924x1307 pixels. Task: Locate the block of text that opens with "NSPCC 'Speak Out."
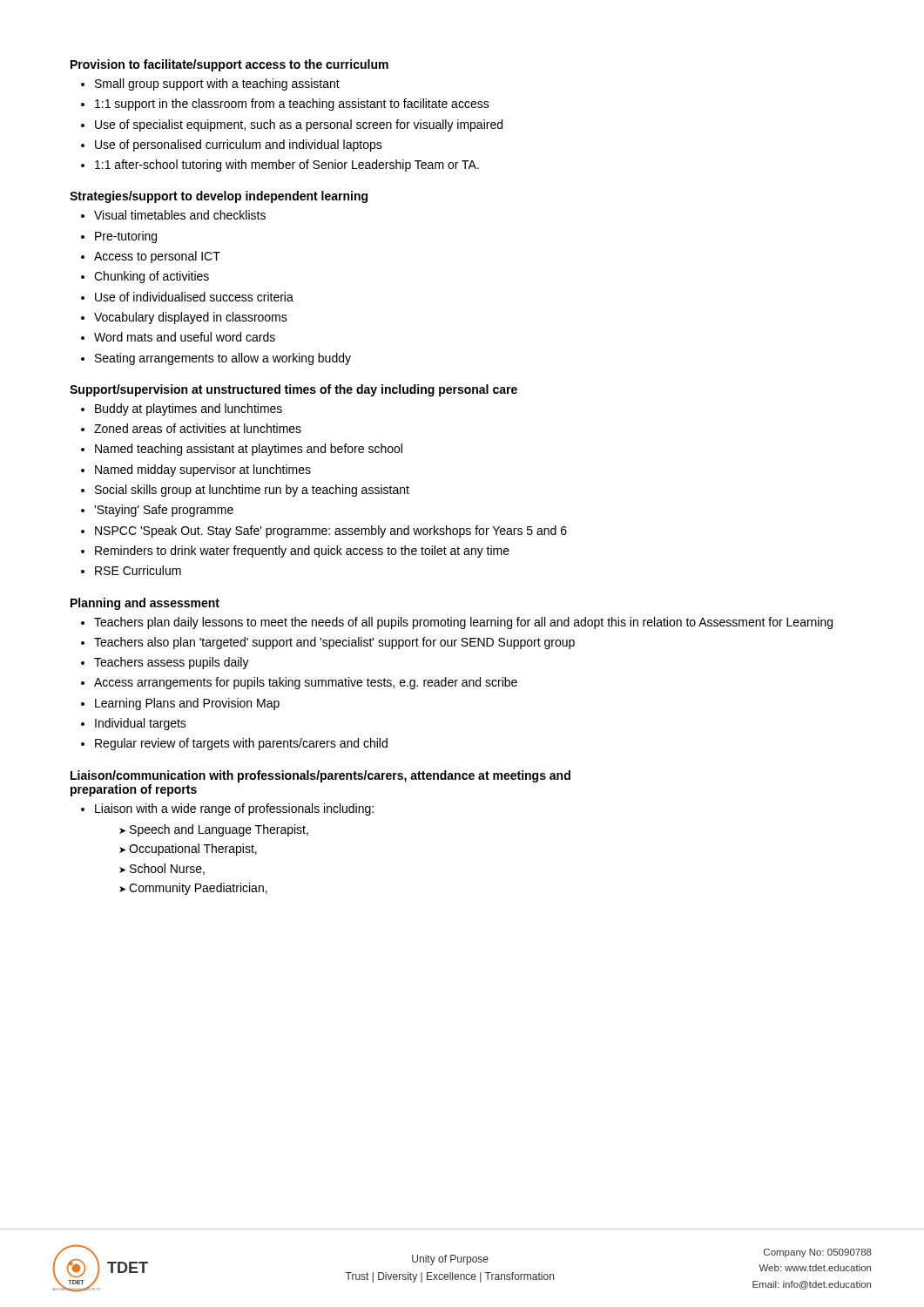point(474,530)
